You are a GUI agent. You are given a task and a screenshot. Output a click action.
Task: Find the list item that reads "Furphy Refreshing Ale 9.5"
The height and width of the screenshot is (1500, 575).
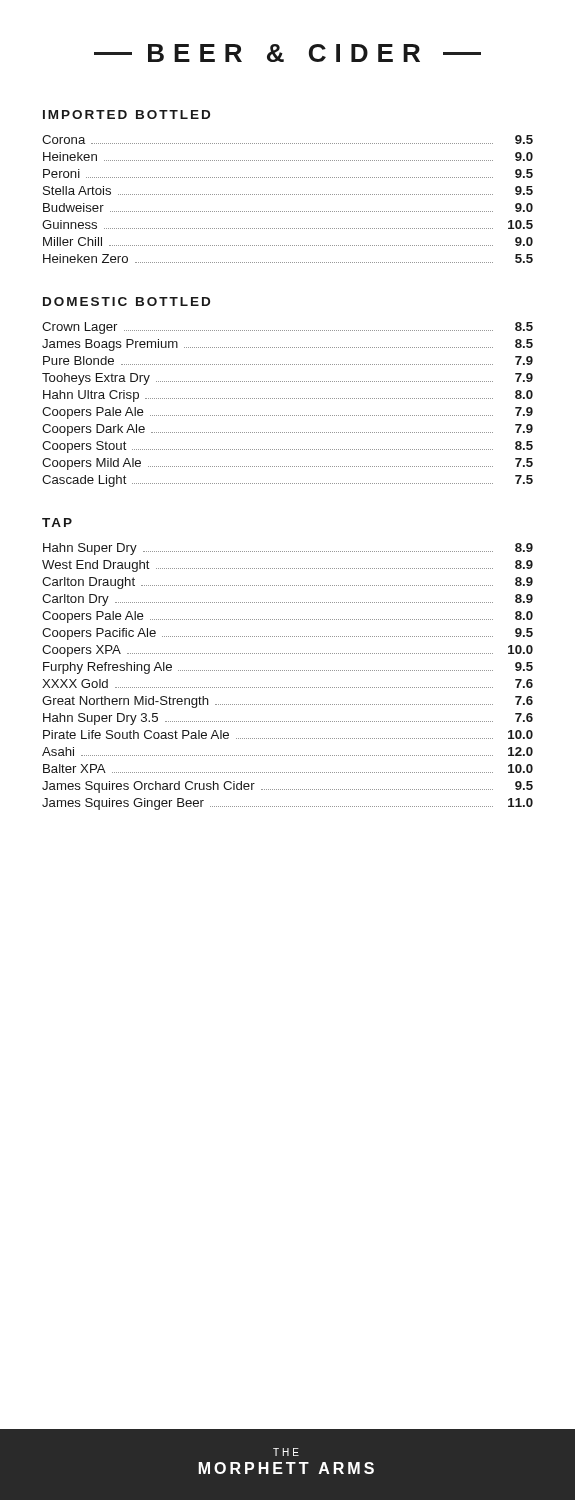click(x=288, y=666)
